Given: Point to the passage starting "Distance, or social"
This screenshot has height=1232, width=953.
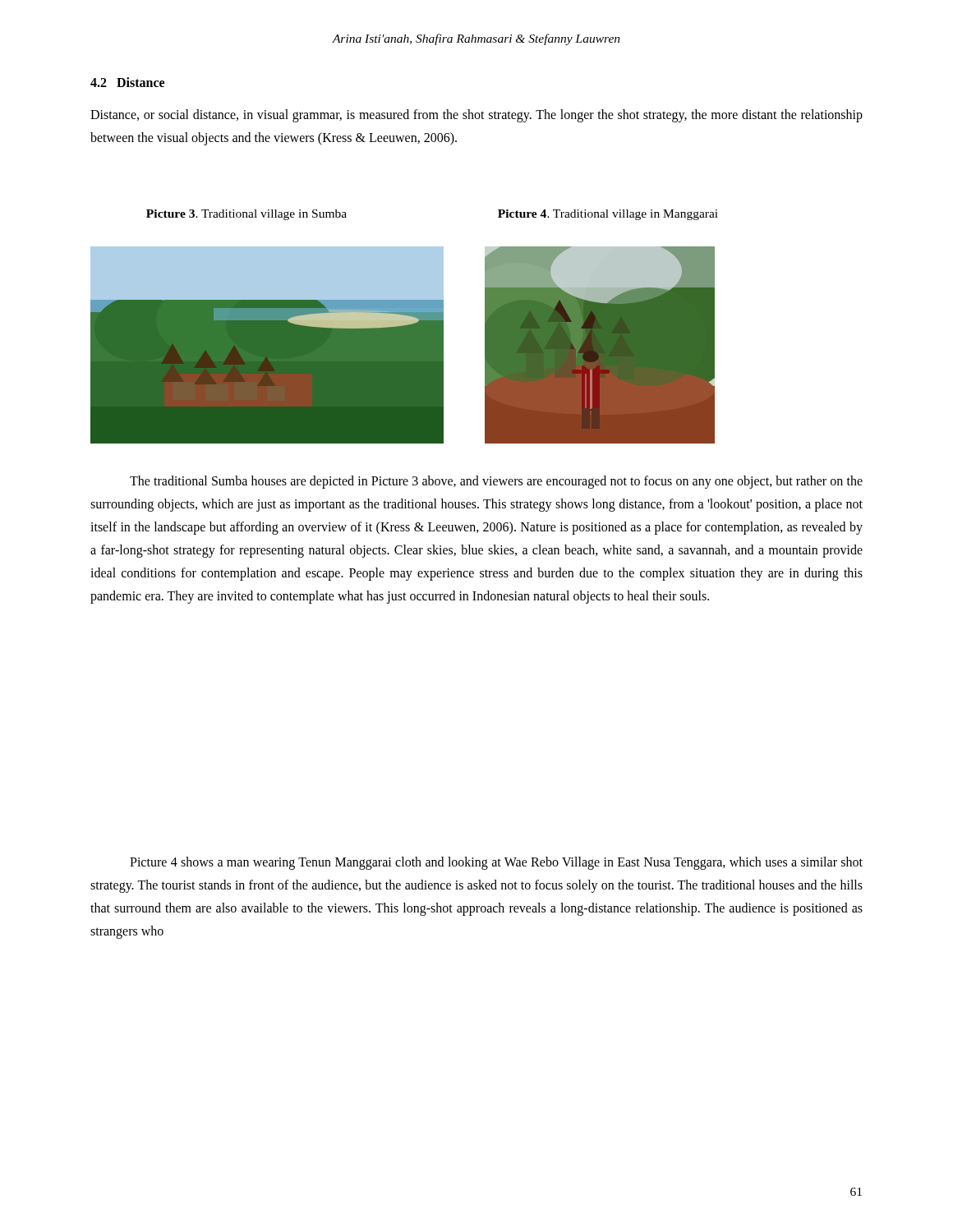Looking at the screenshot, I should 476,126.
